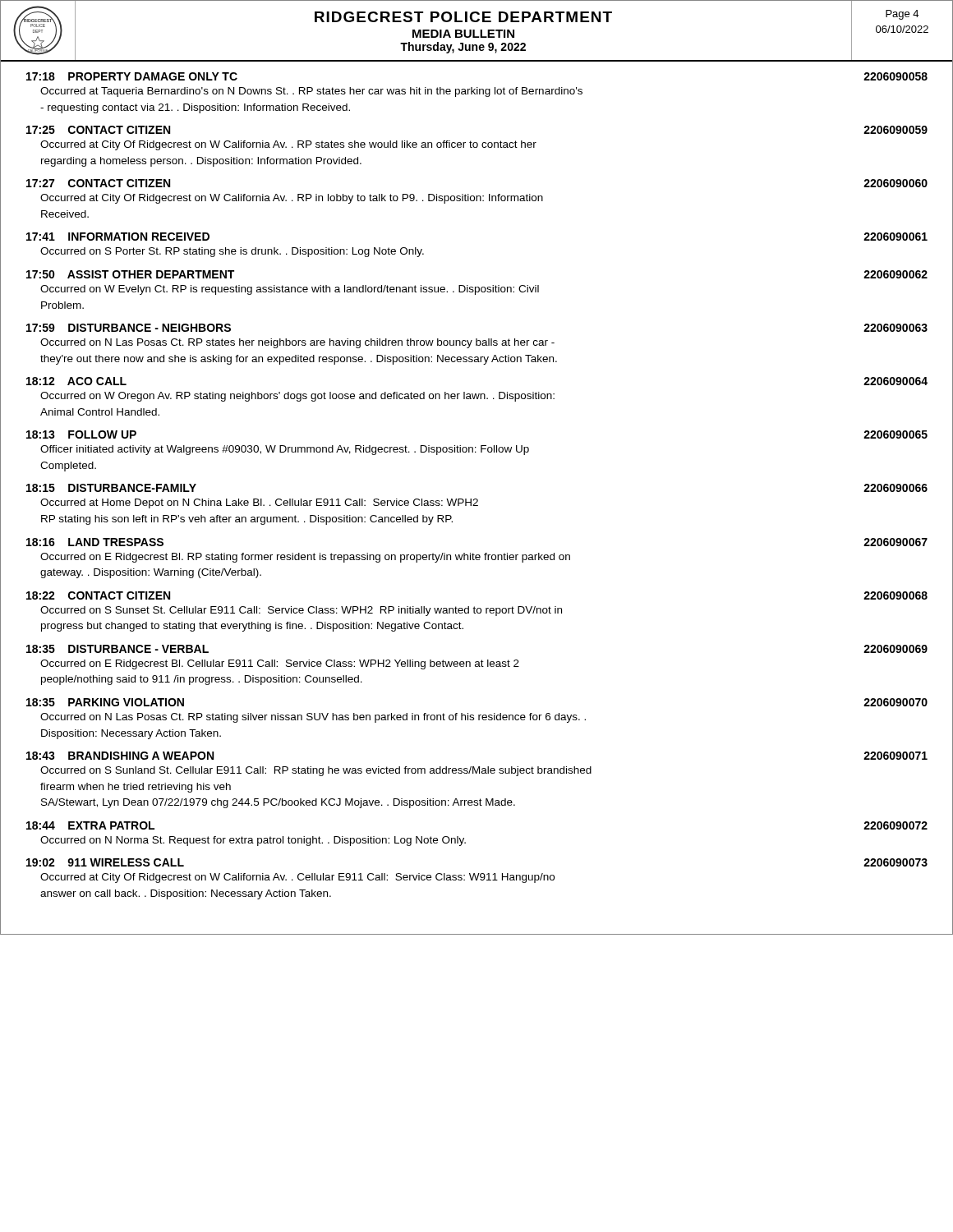Point to the passage starting "17:59 DISTURBANCE - NEIGHBORS 2206090063 Occurred"
953x1232 pixels.
point(476,344)
